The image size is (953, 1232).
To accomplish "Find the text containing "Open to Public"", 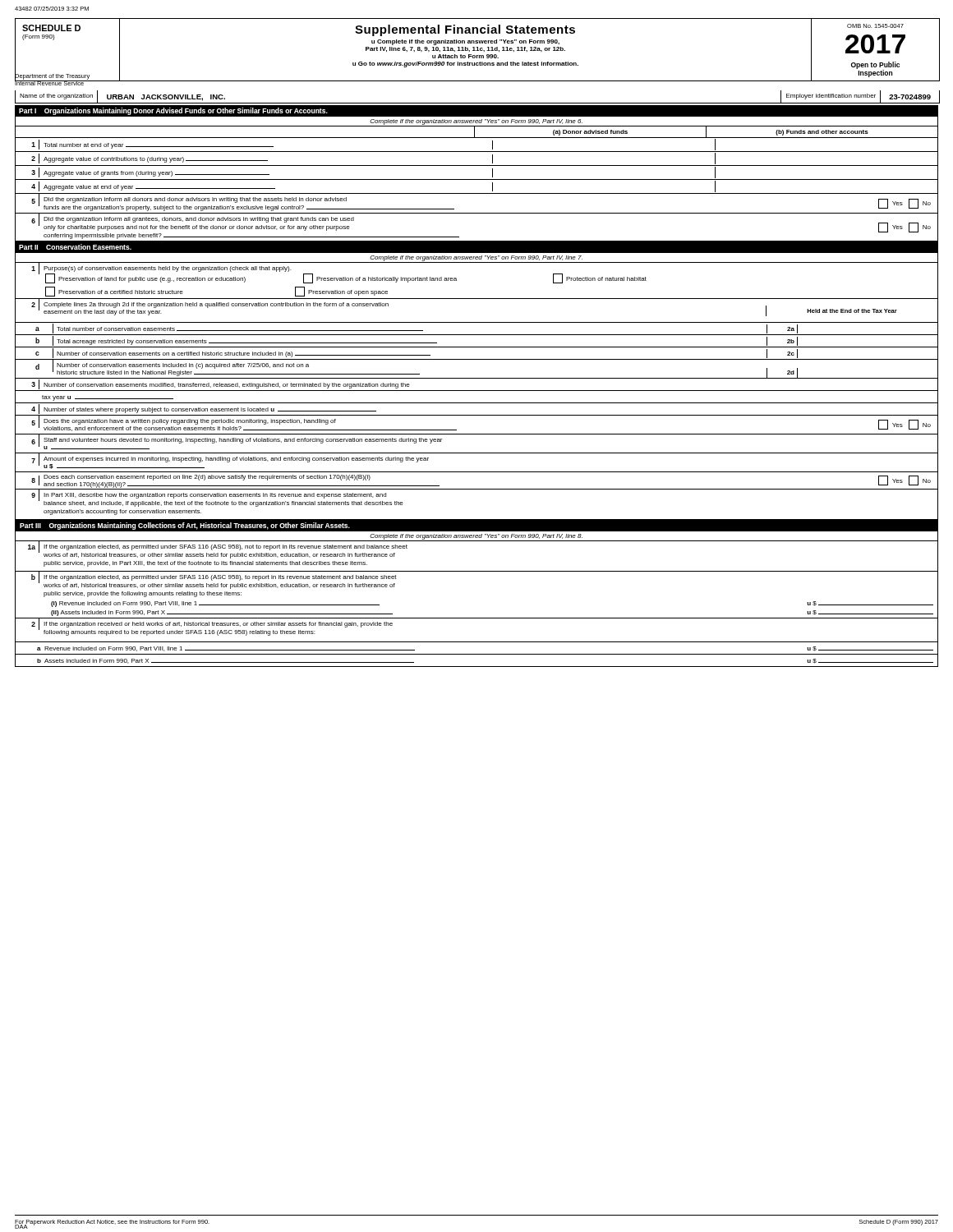I will pyautogui.click(x=875, y=65).
